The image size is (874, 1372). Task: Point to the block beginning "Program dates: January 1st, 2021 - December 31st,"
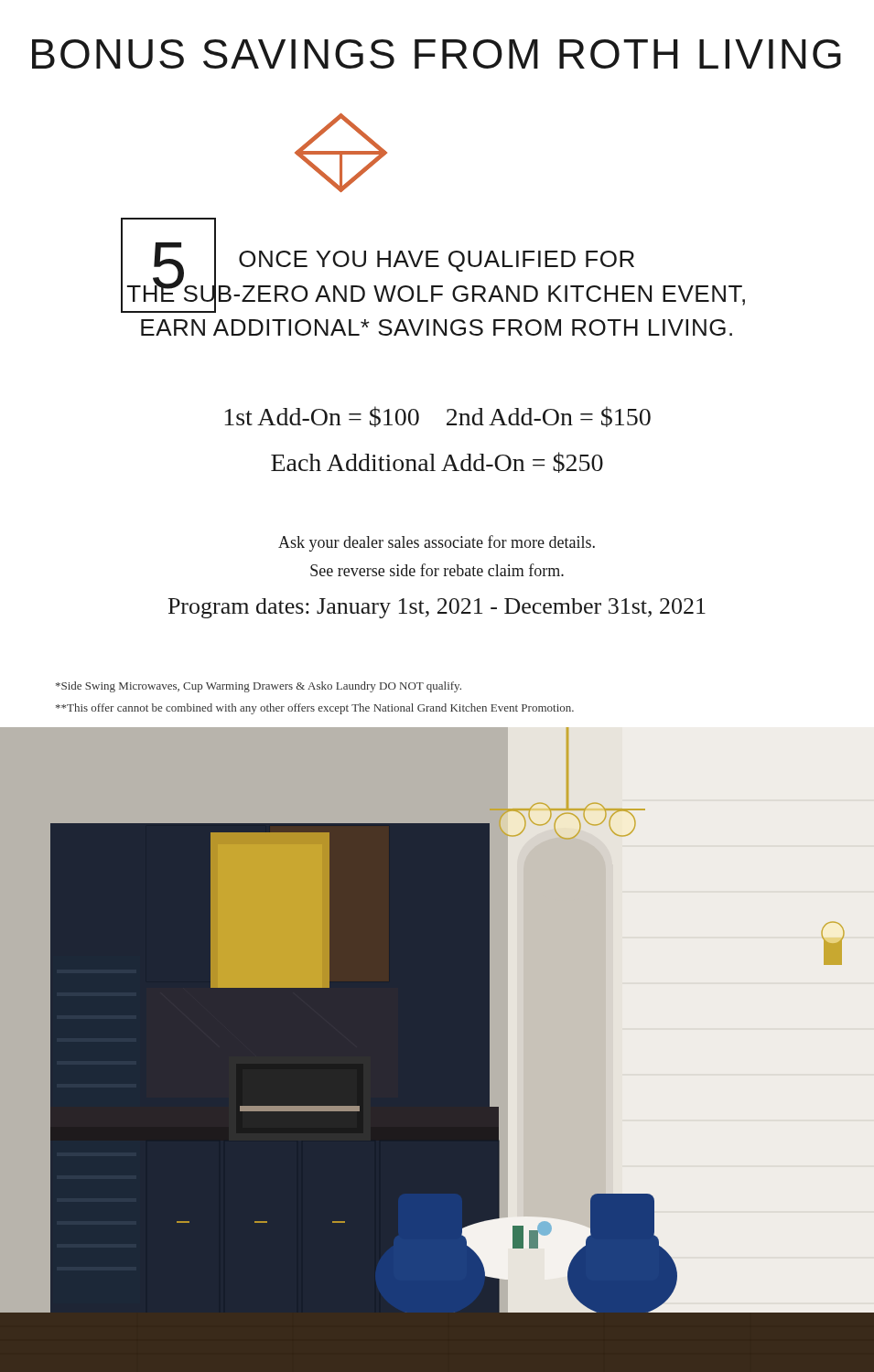click(437, 606)
